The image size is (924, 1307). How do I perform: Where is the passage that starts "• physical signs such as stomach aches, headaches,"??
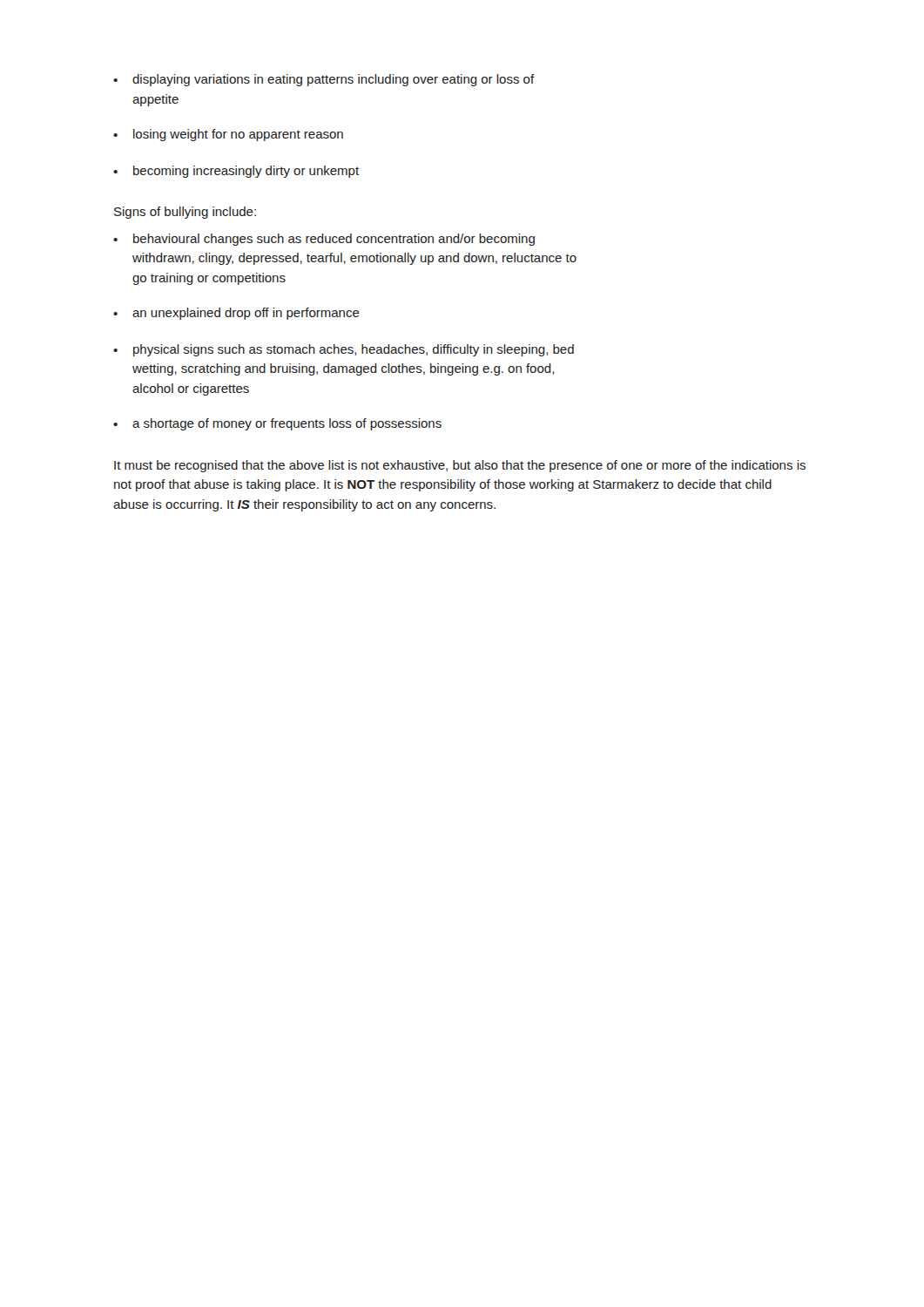tap(344, 369)
